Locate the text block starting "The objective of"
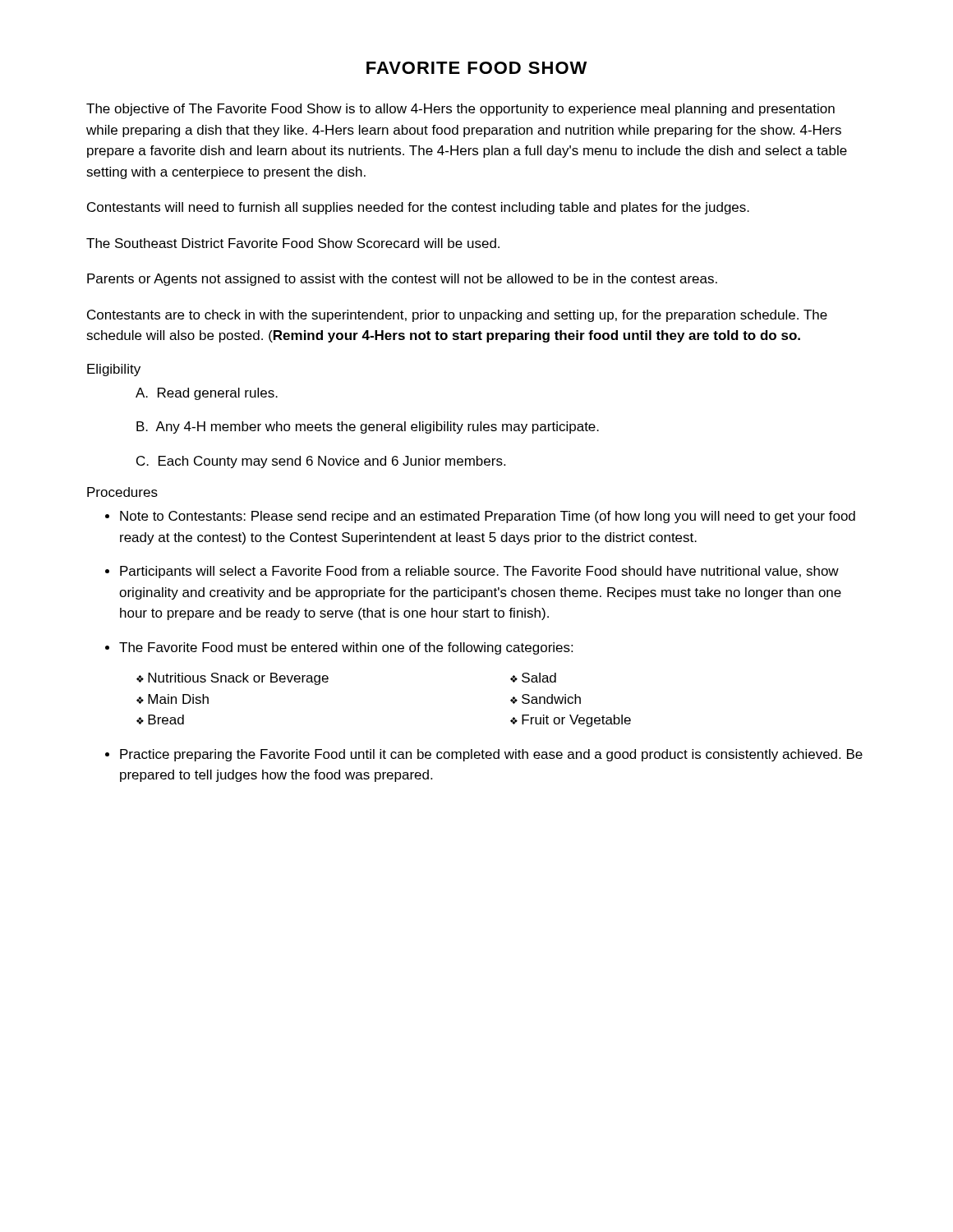953x1232 pixels. (x=467, y=140)
